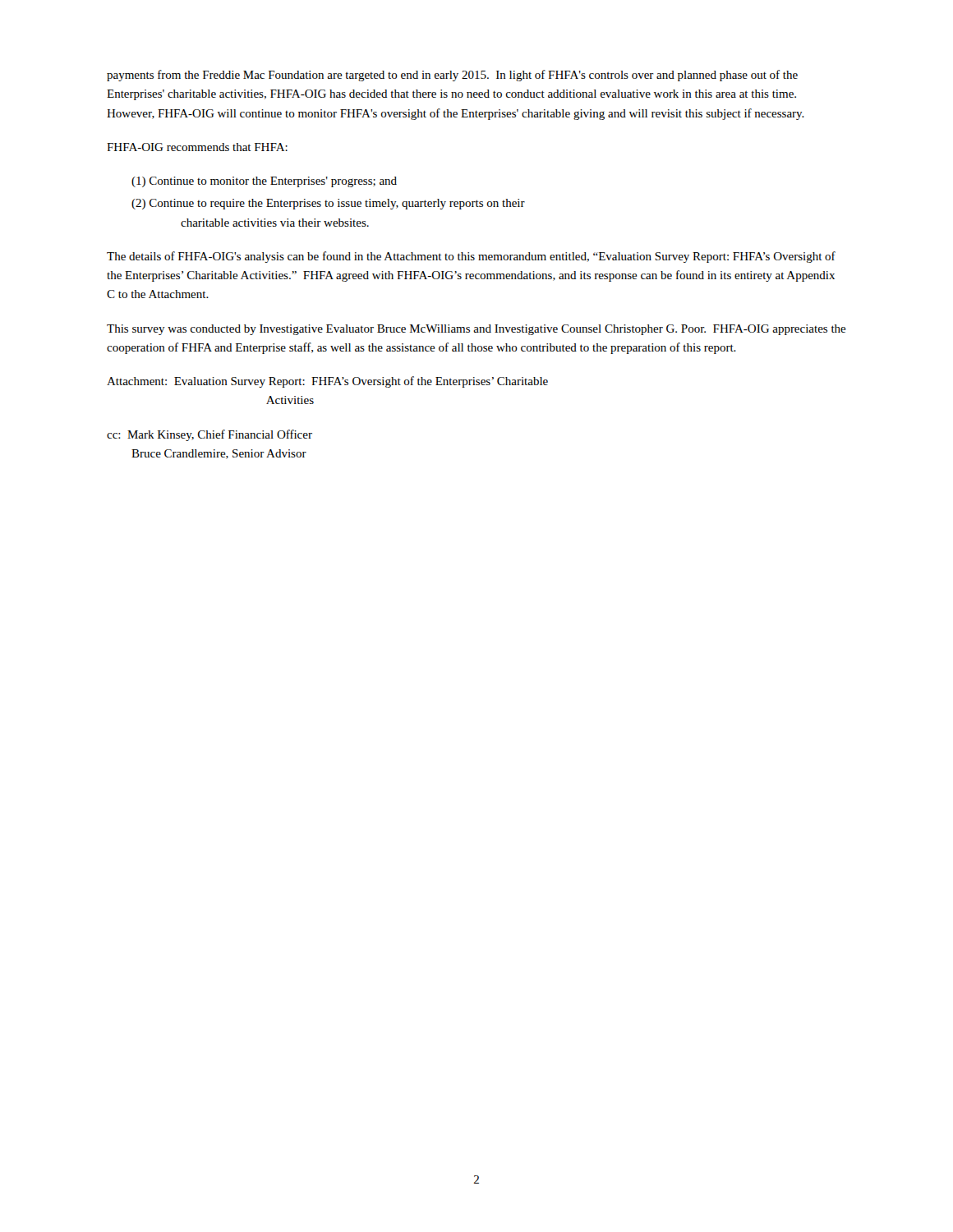The image size is (953, 1232).
Task: Point to the block starting "This survey was conducted by Investigative"
Action: [x=476, y=338]
